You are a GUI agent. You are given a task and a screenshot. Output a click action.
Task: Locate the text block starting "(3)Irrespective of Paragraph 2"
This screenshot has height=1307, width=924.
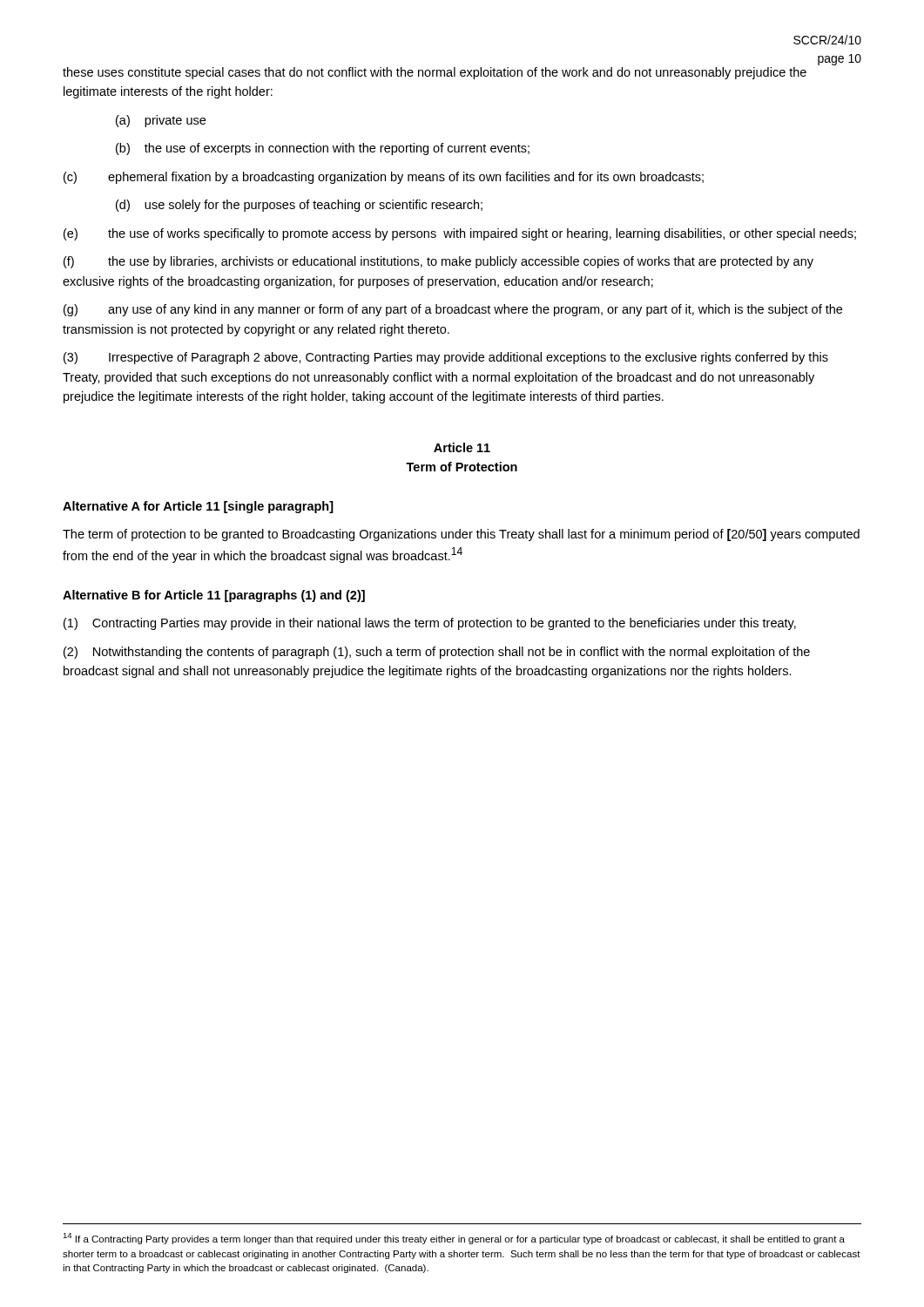462,377
